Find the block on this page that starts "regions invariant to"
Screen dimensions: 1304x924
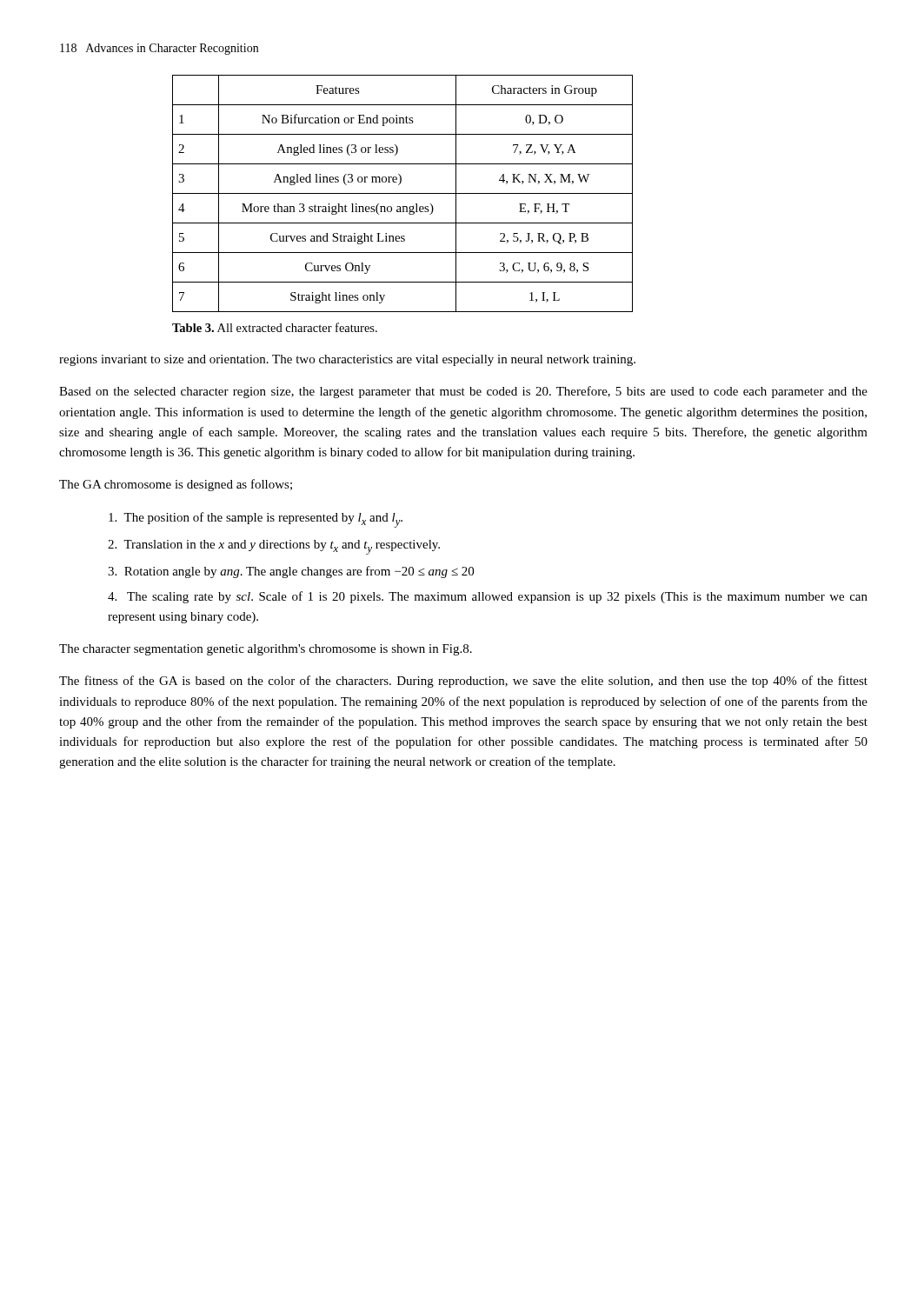point(348,359)
